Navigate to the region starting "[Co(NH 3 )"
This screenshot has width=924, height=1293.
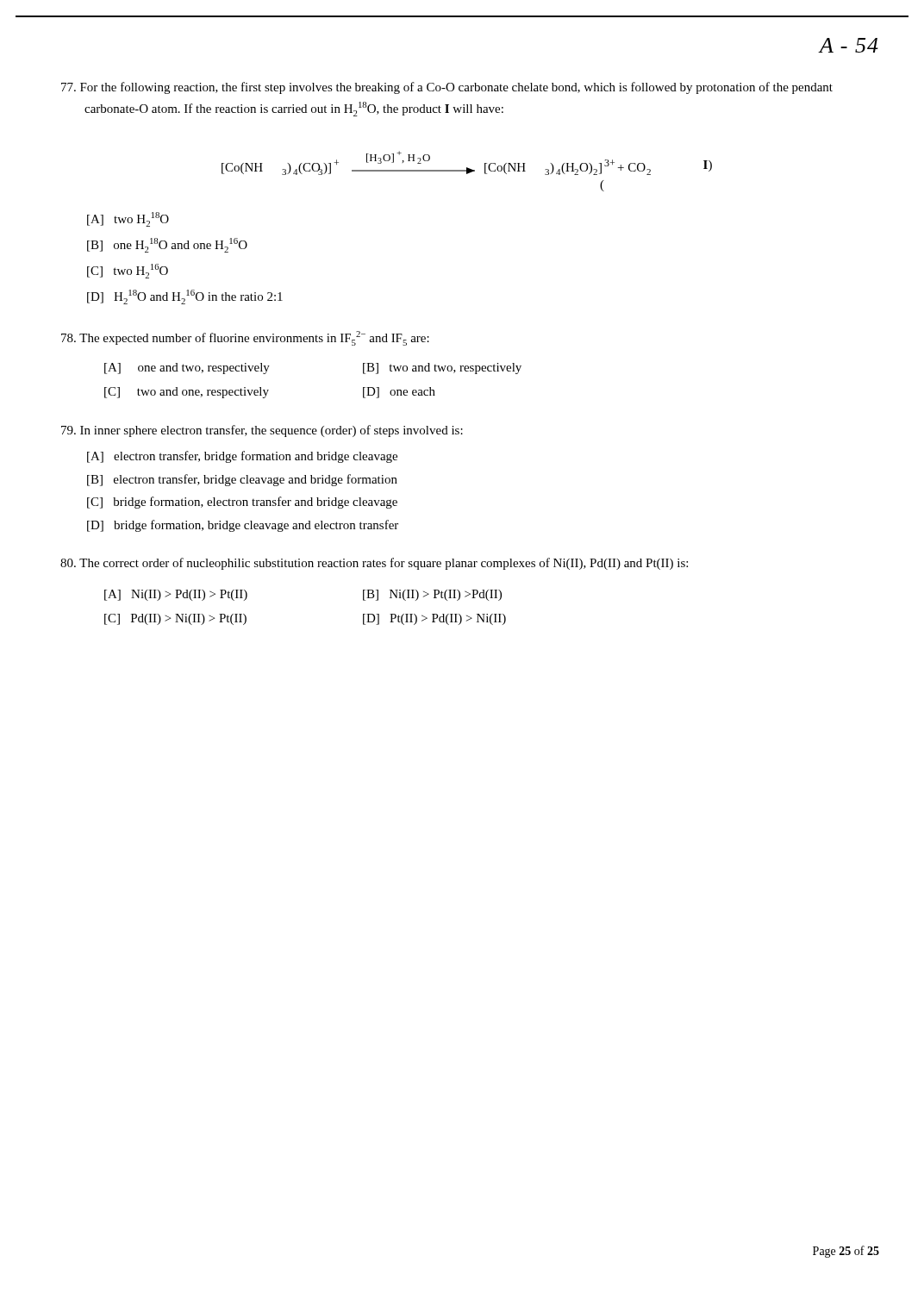(466, 165)
